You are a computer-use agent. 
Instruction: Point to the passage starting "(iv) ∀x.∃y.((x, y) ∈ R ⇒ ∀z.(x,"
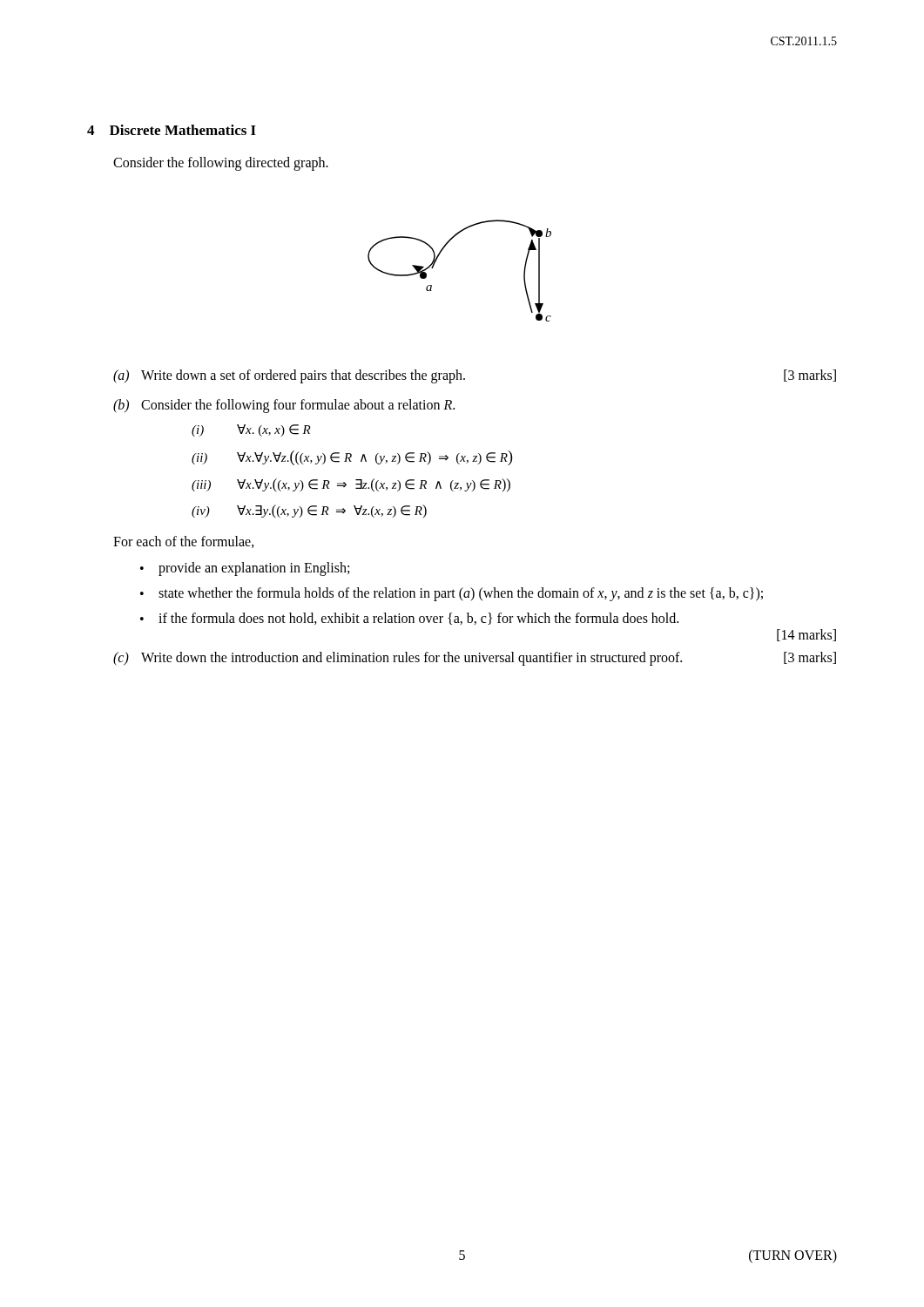(x=309, y=511)
